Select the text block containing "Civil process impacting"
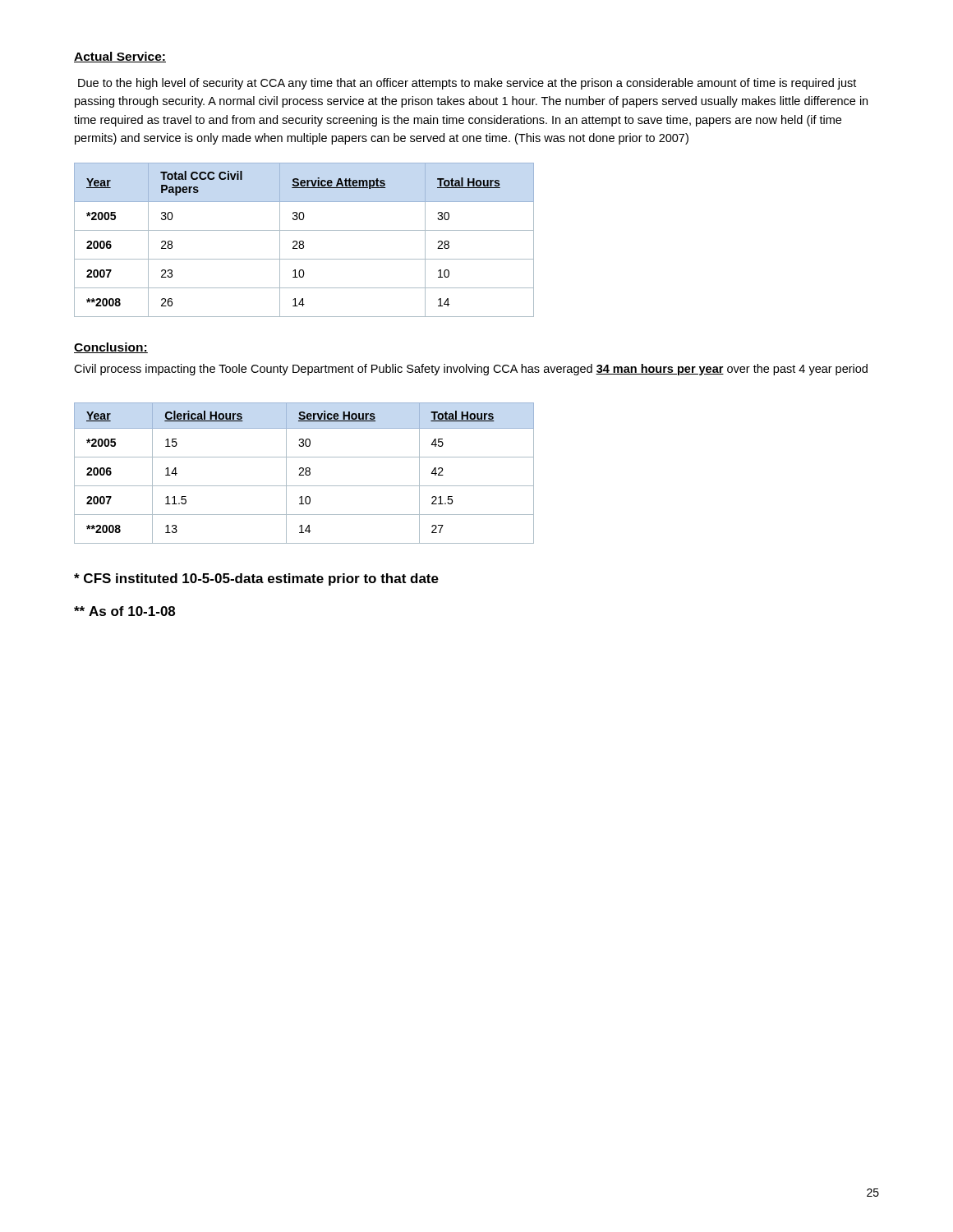 click(x=471, y=369)
